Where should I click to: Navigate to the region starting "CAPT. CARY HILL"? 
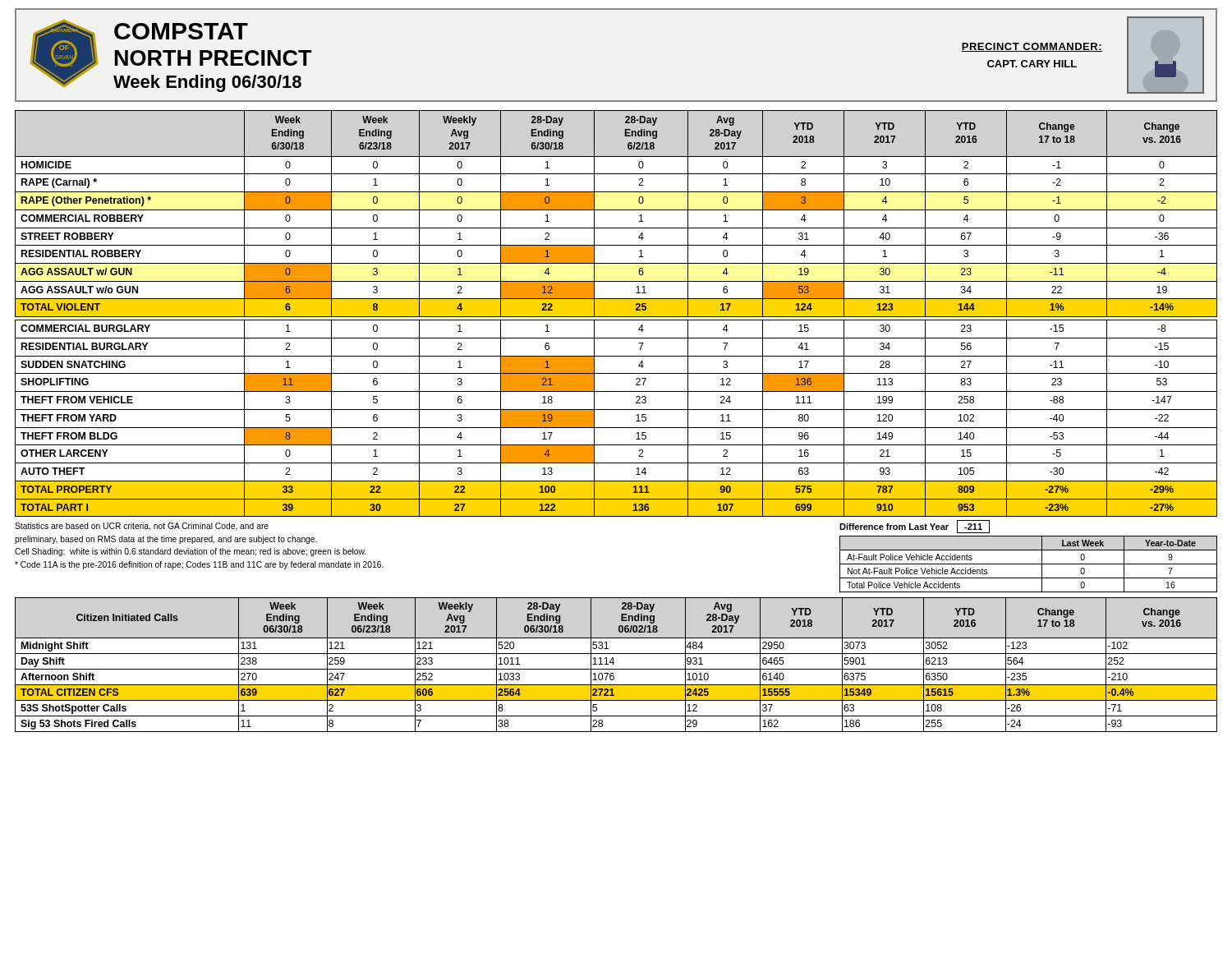[1032, 64]
